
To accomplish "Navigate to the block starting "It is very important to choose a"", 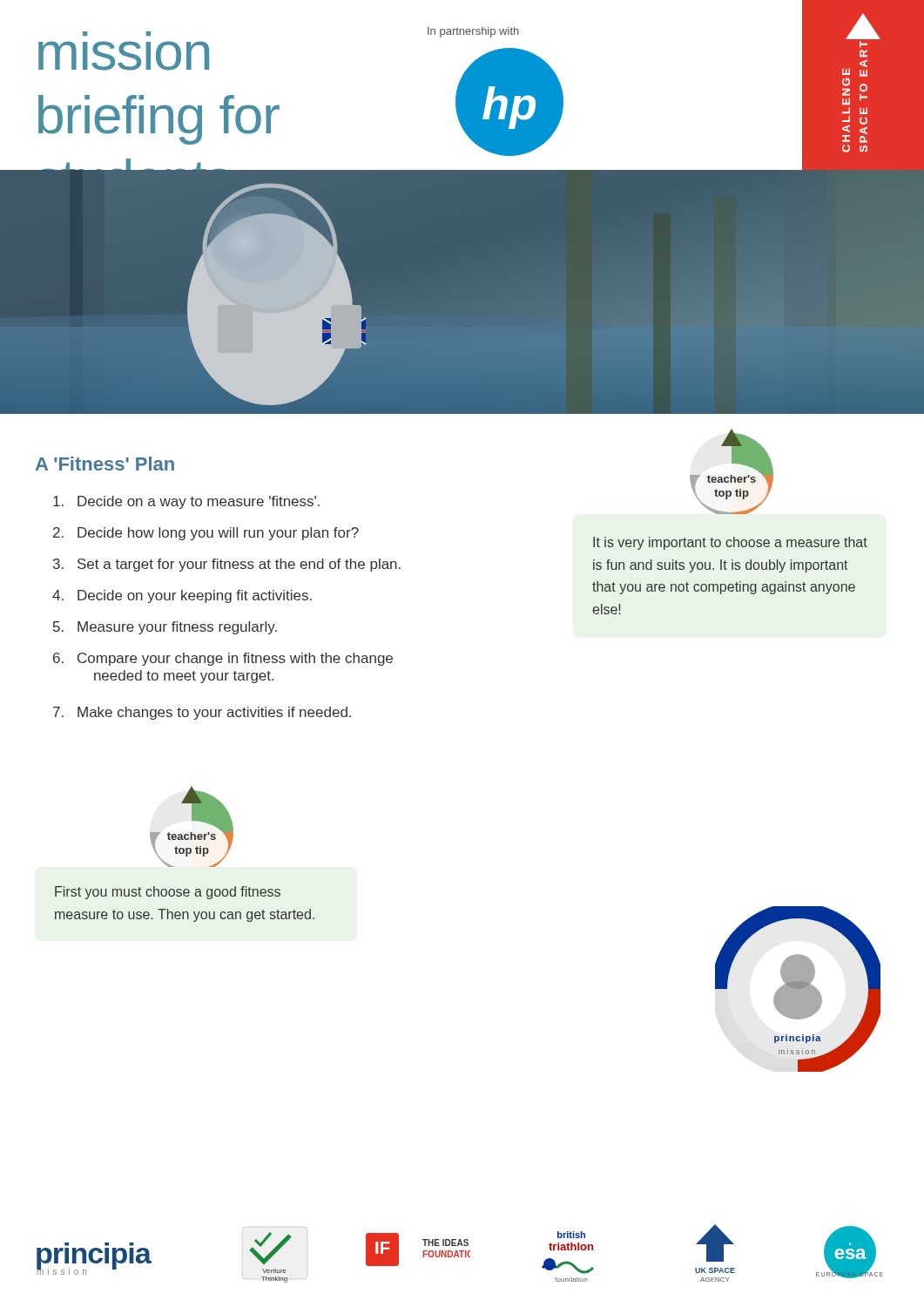I will tap(730, 576).
